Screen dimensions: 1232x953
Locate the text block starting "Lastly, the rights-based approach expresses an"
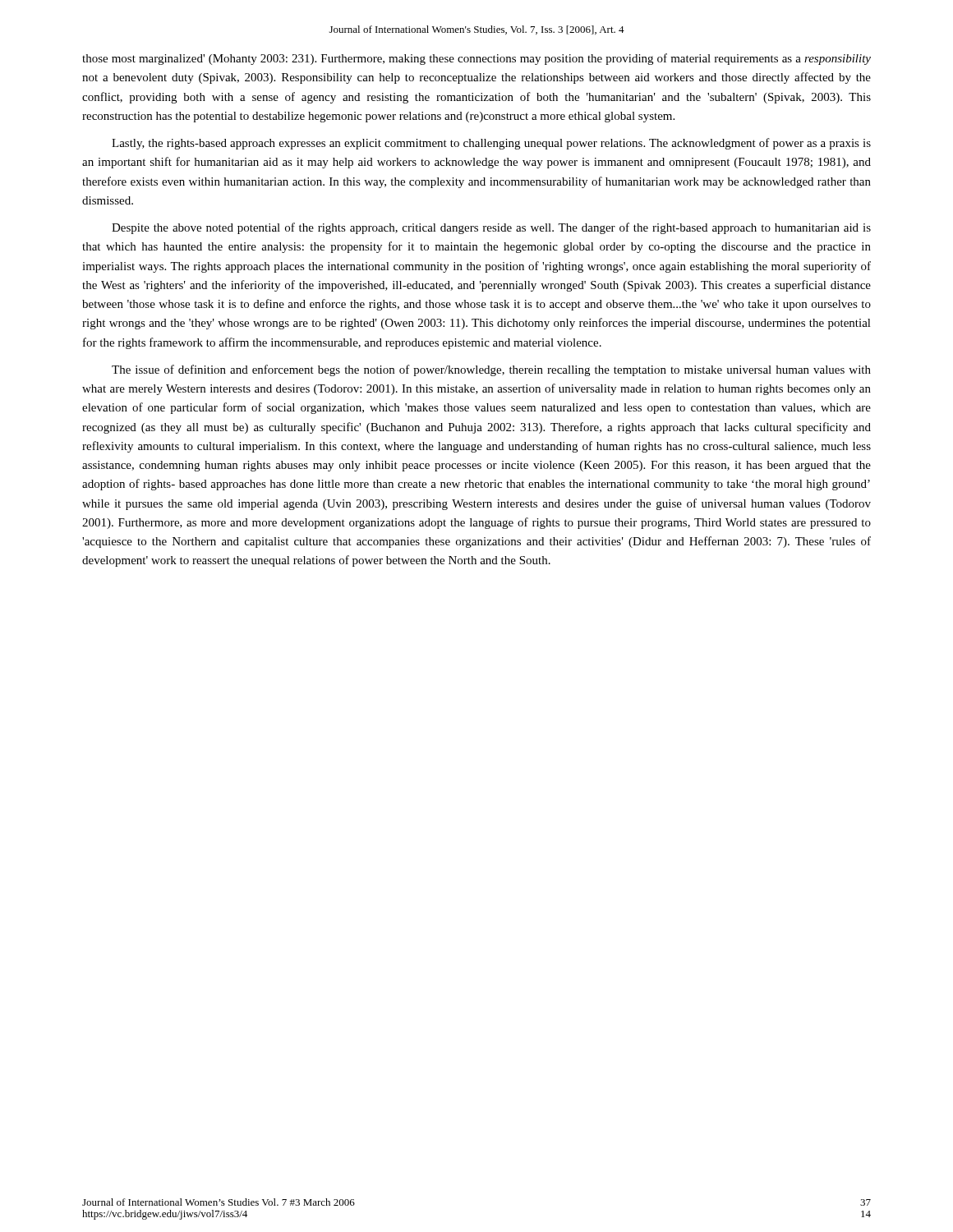point(476,172)
